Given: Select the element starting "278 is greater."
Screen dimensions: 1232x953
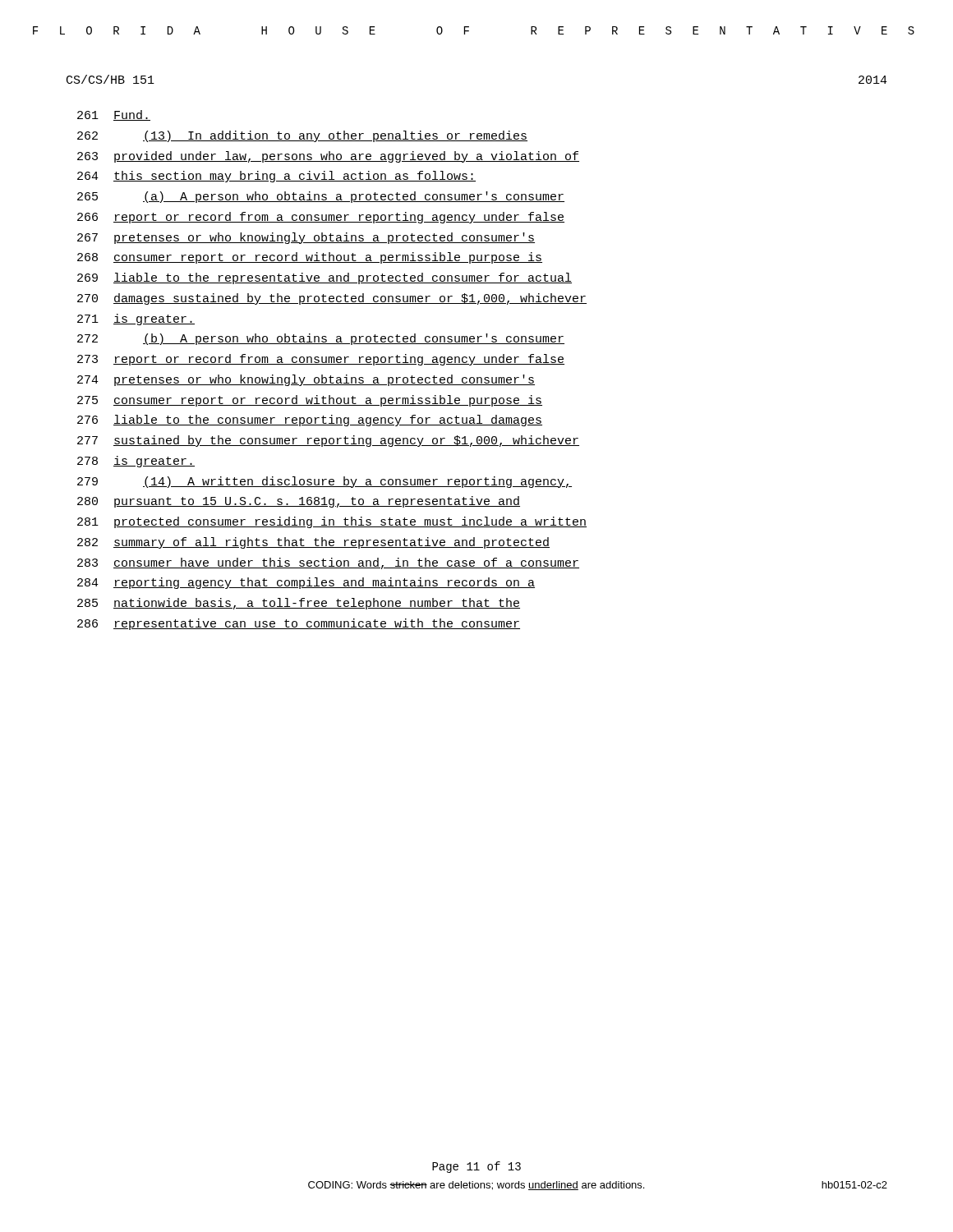Looking at the screenshot, I should coord(136,462).
